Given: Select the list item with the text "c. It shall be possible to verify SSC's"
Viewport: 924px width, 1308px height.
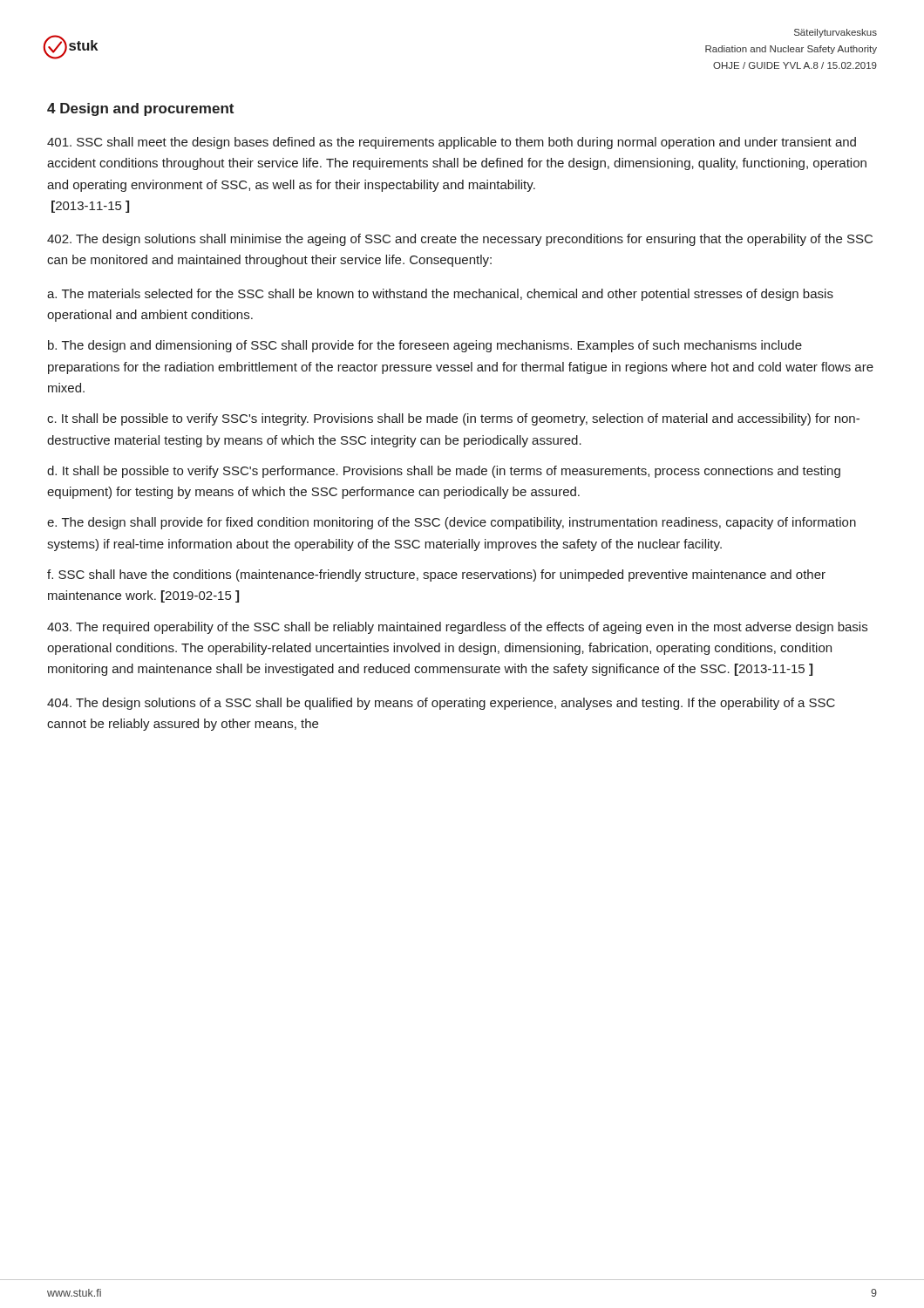Looking at the screenshot, I should [x=454, y=429].
